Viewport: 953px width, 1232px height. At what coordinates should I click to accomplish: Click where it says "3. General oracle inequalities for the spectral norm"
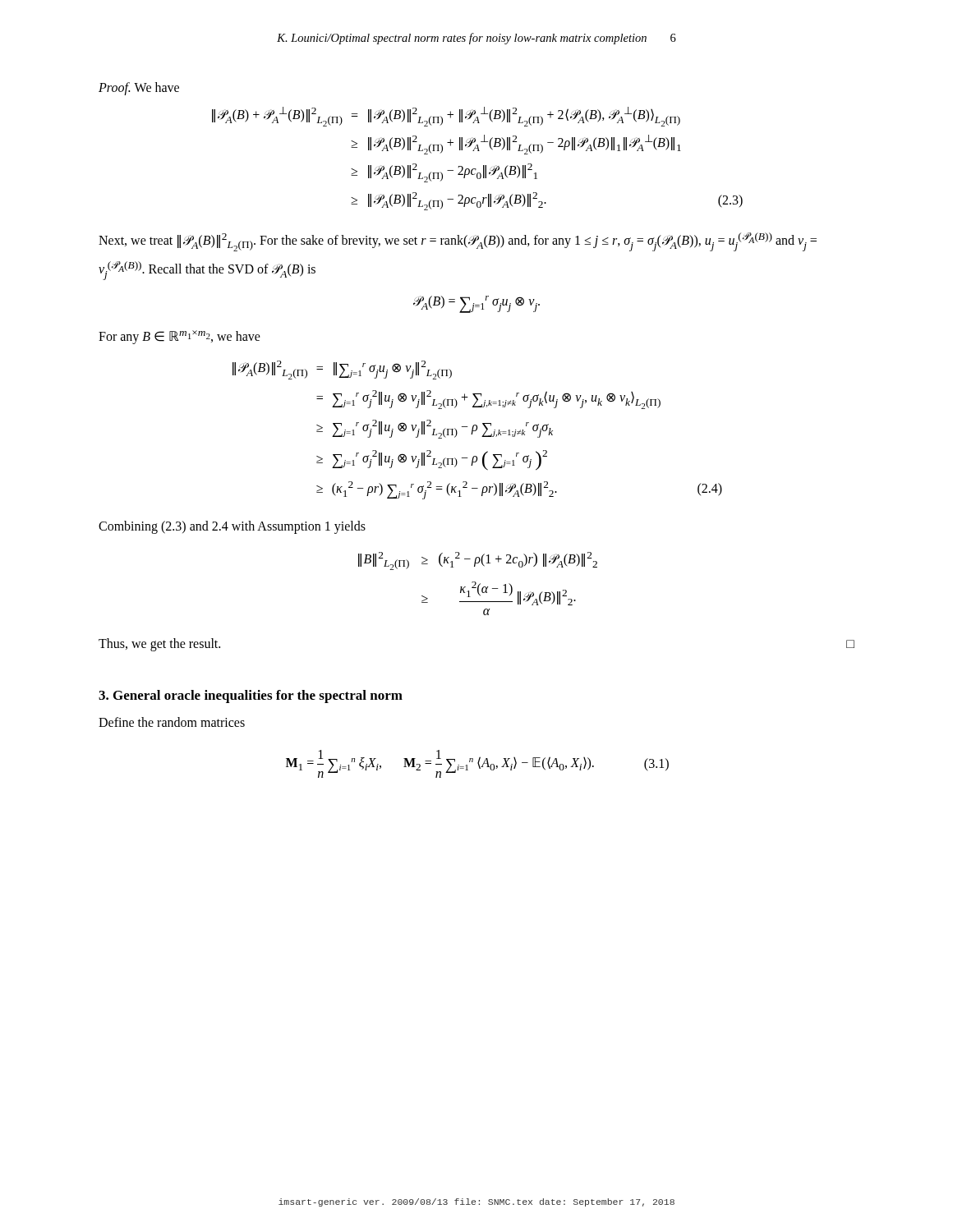(250, 695)
